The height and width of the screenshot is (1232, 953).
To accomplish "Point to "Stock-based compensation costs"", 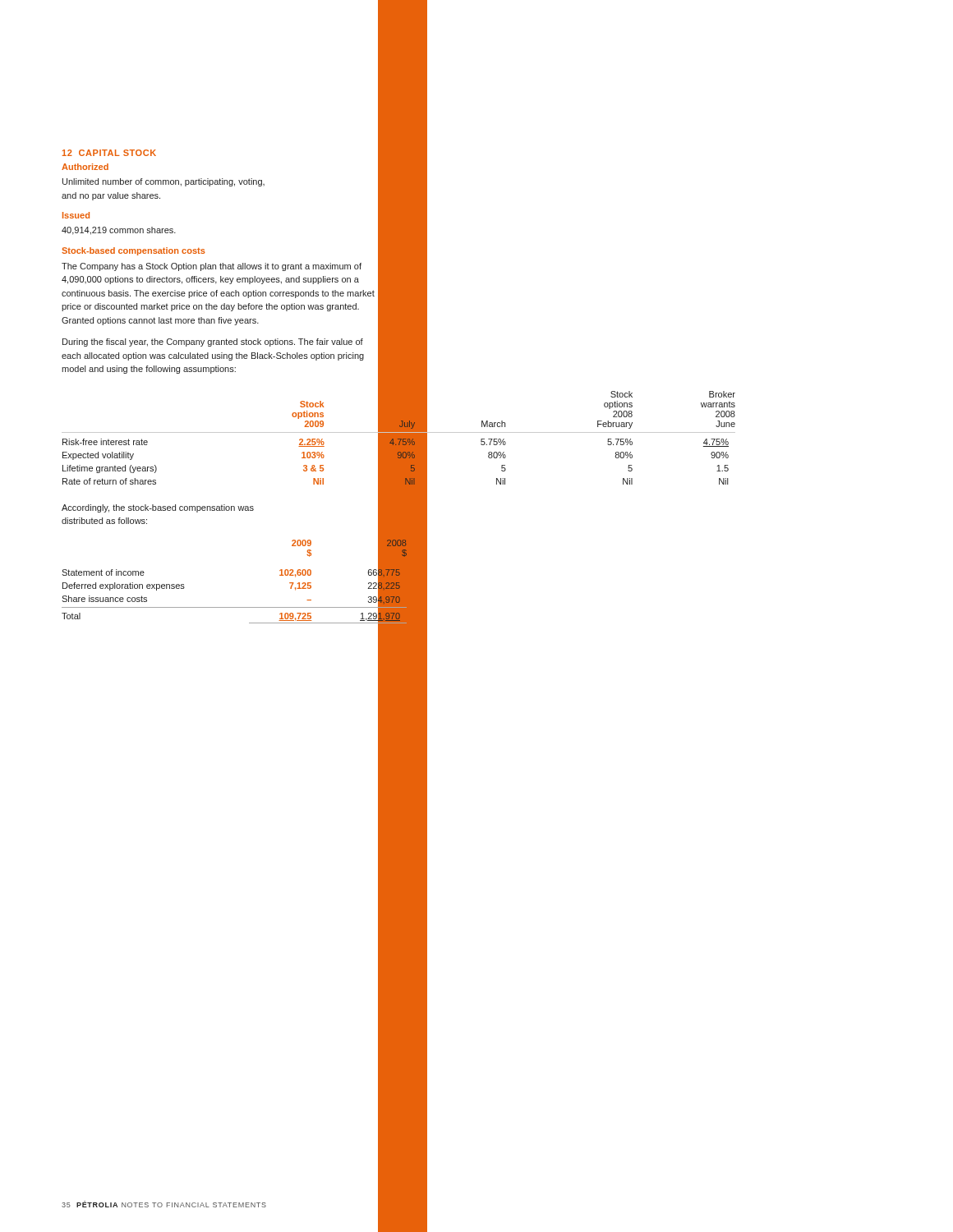I will click(133, 250).
